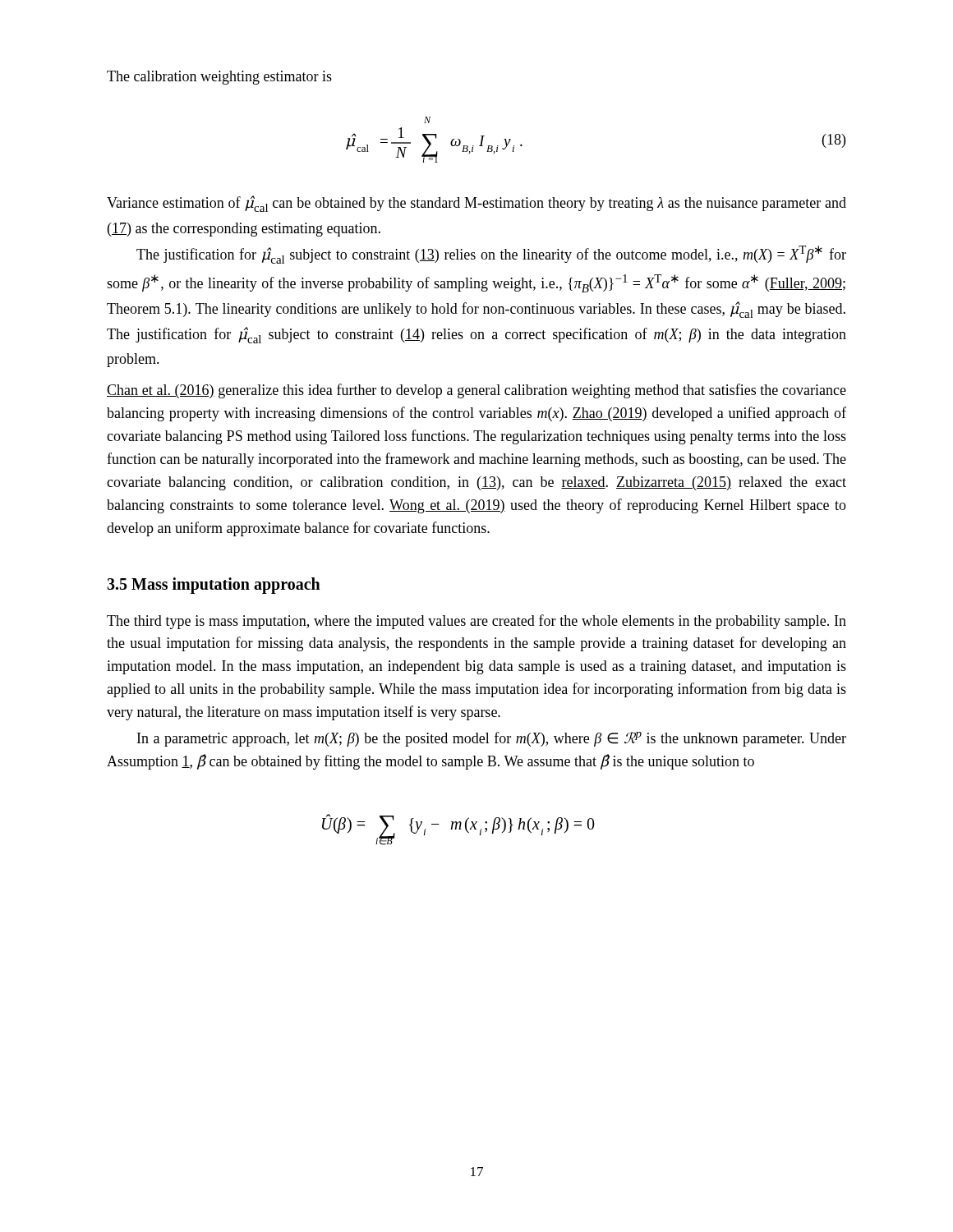
Task: Where does it say "The calibration weighting estimator is"?
Action: (x=219, y=78)
